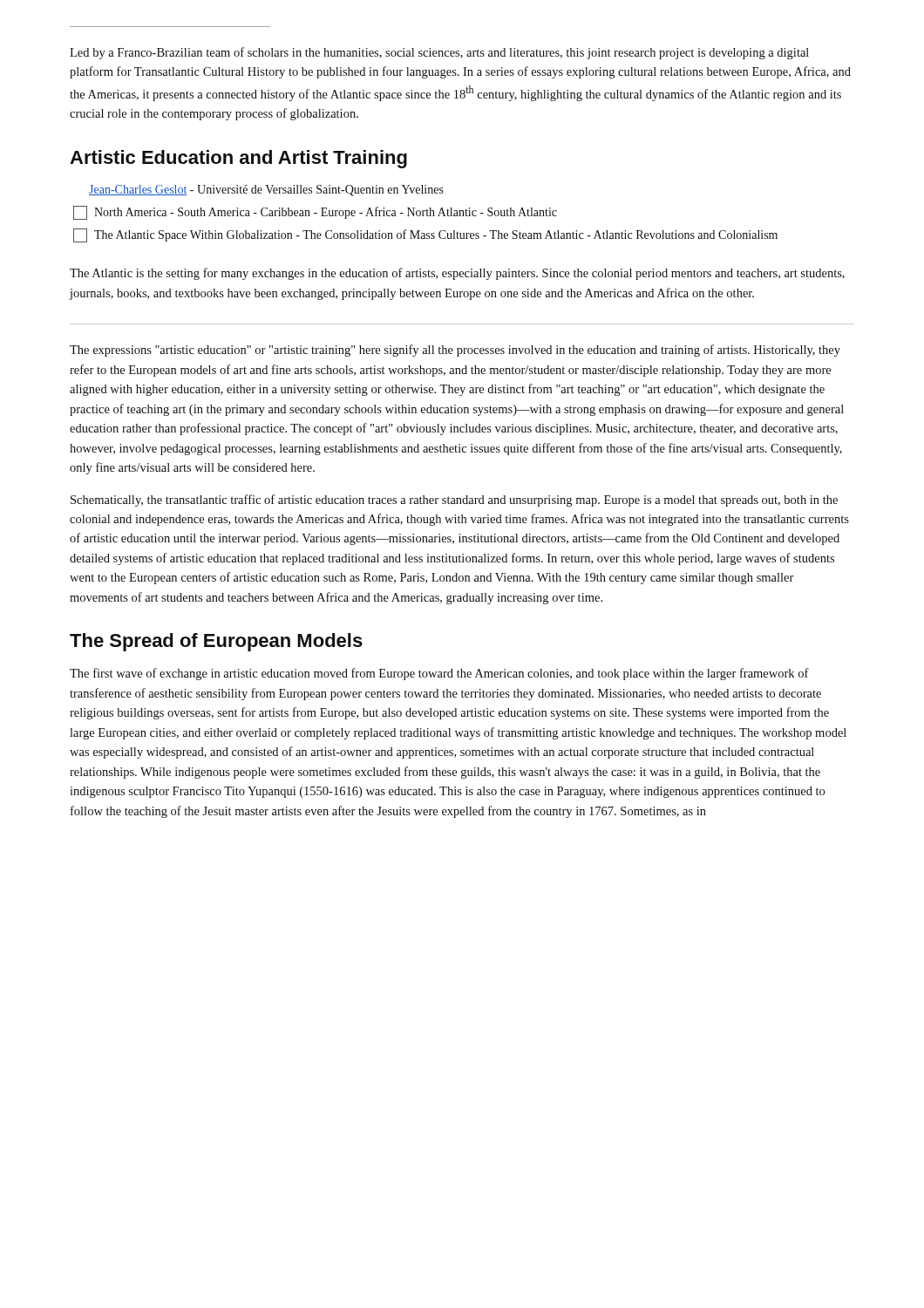
Task: Locate the text "The Spread of European Models"
Action: pos(216,641)
